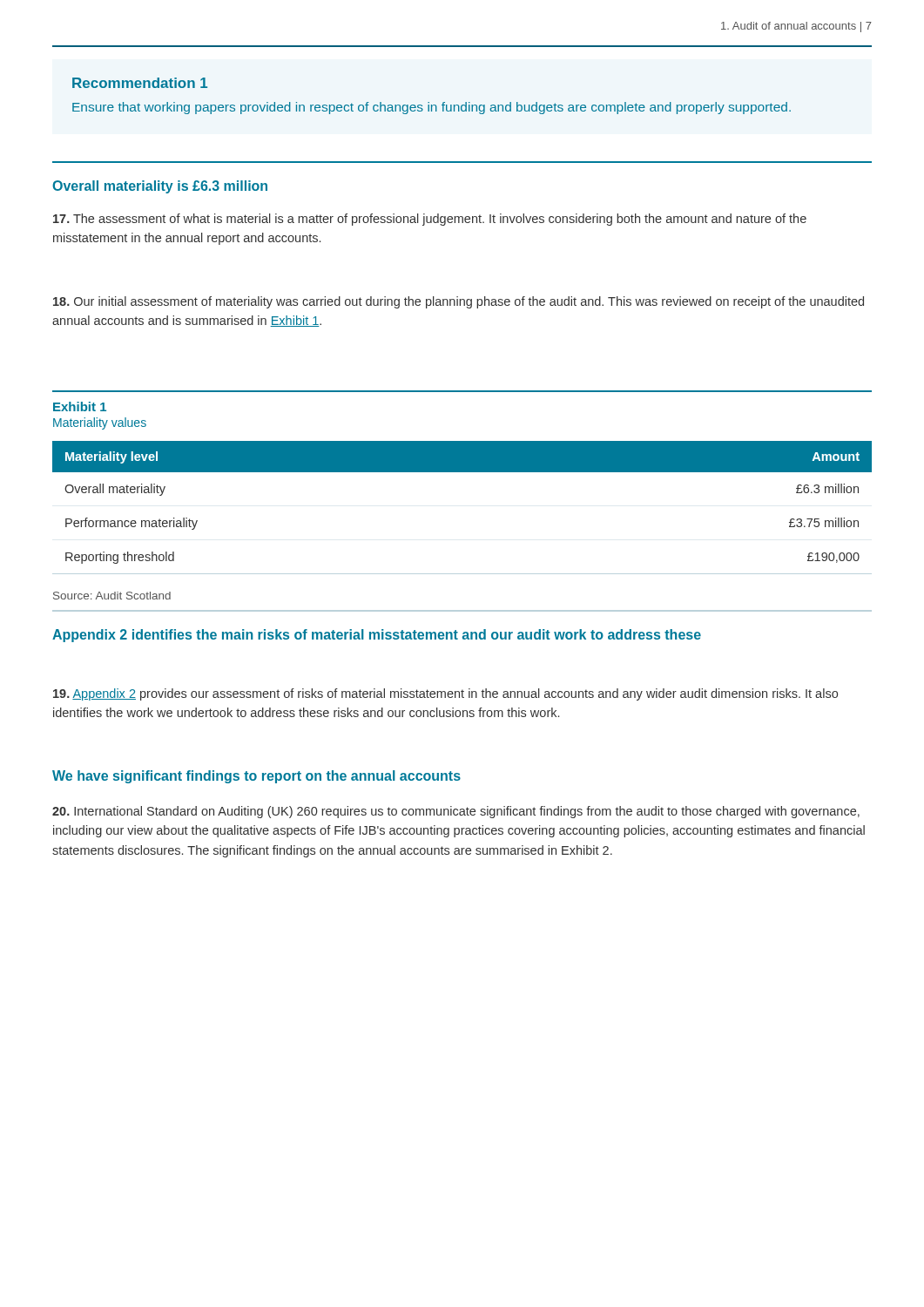Select the section header that reads "Recommendation 1"

coord(140,83)
